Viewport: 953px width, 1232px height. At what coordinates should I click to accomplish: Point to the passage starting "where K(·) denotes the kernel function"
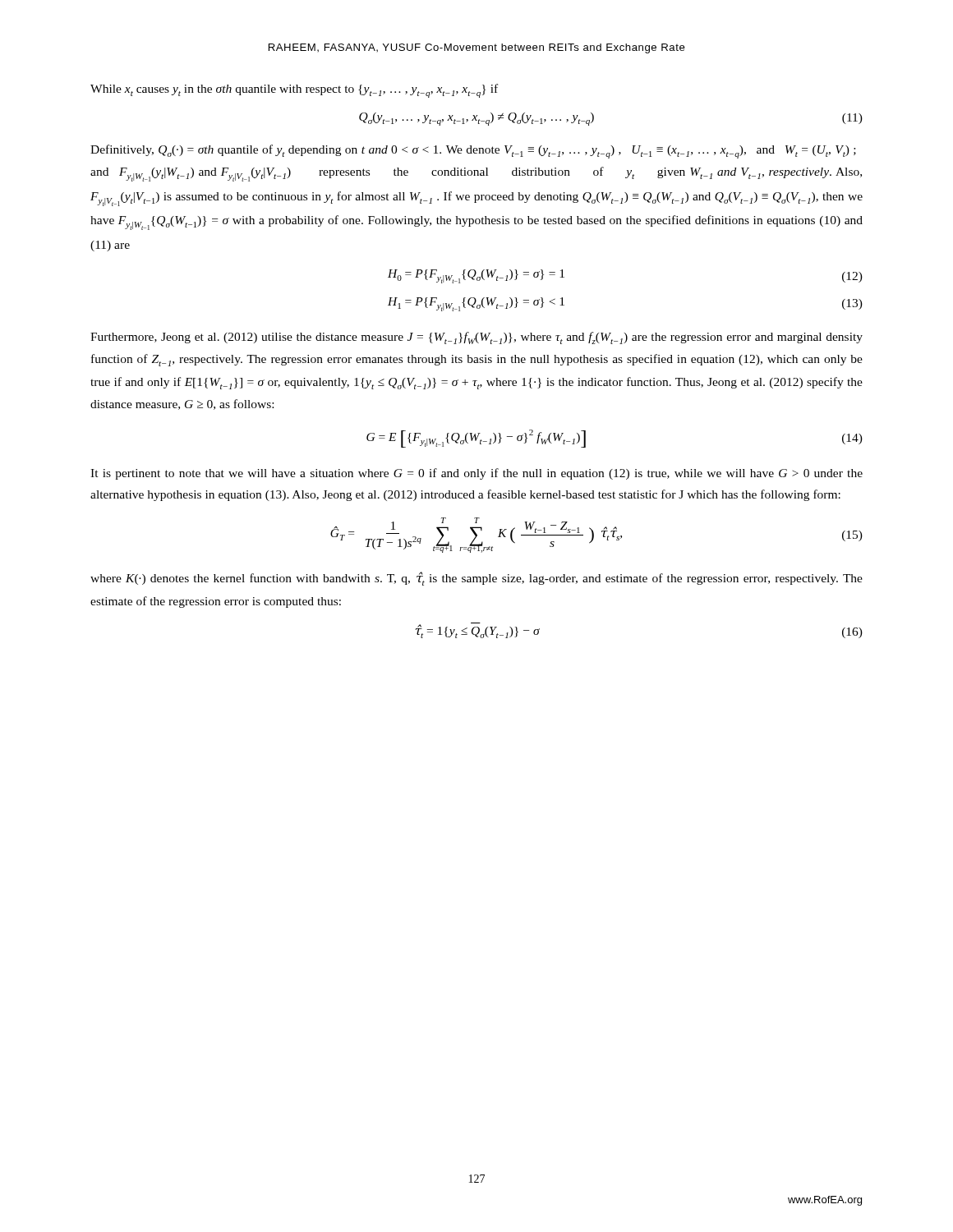pyautogui.click(x=476, y=589)
